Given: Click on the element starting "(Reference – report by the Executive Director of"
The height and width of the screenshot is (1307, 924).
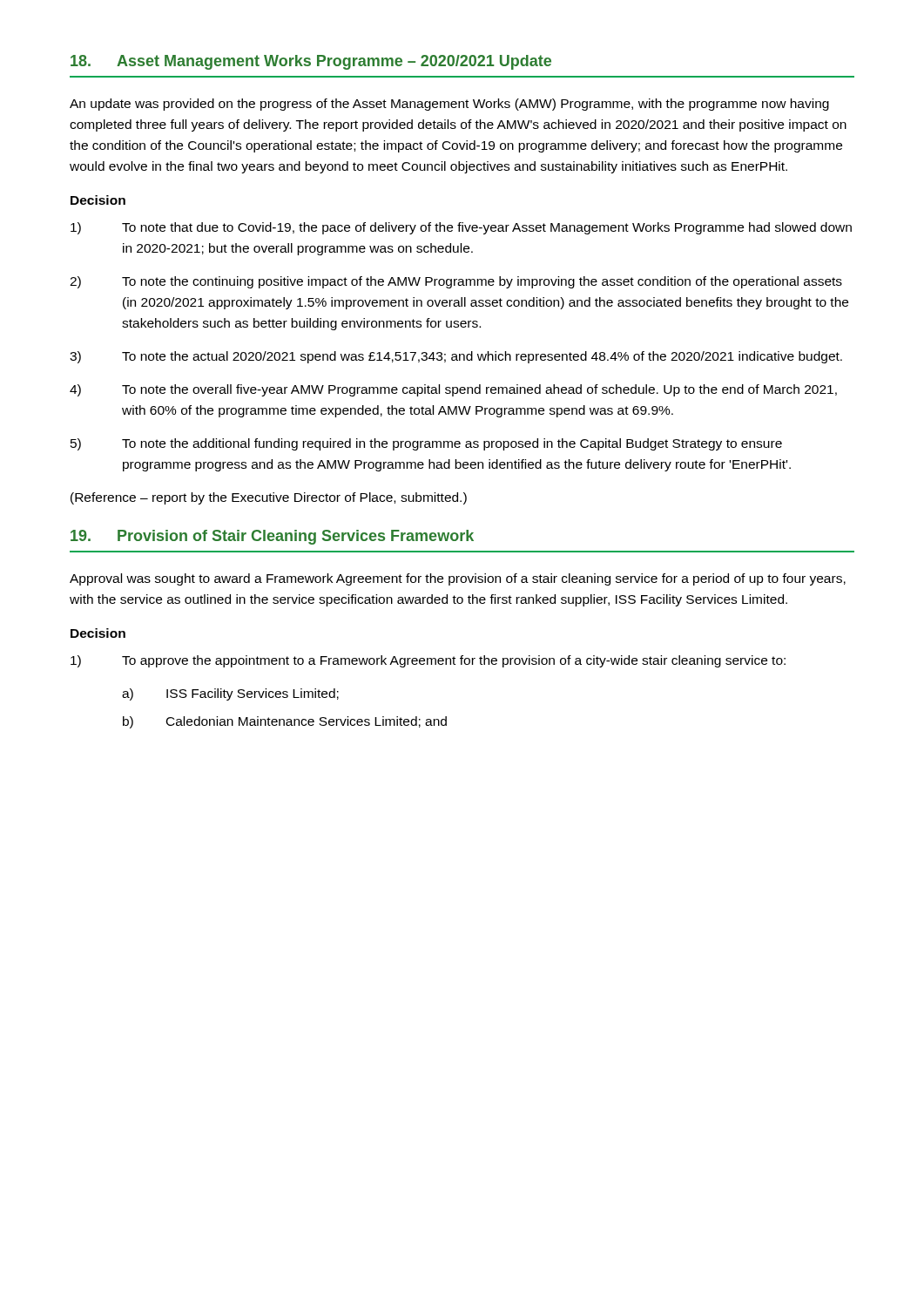Looking at the screenshot, I should click(x=268, y=497).
